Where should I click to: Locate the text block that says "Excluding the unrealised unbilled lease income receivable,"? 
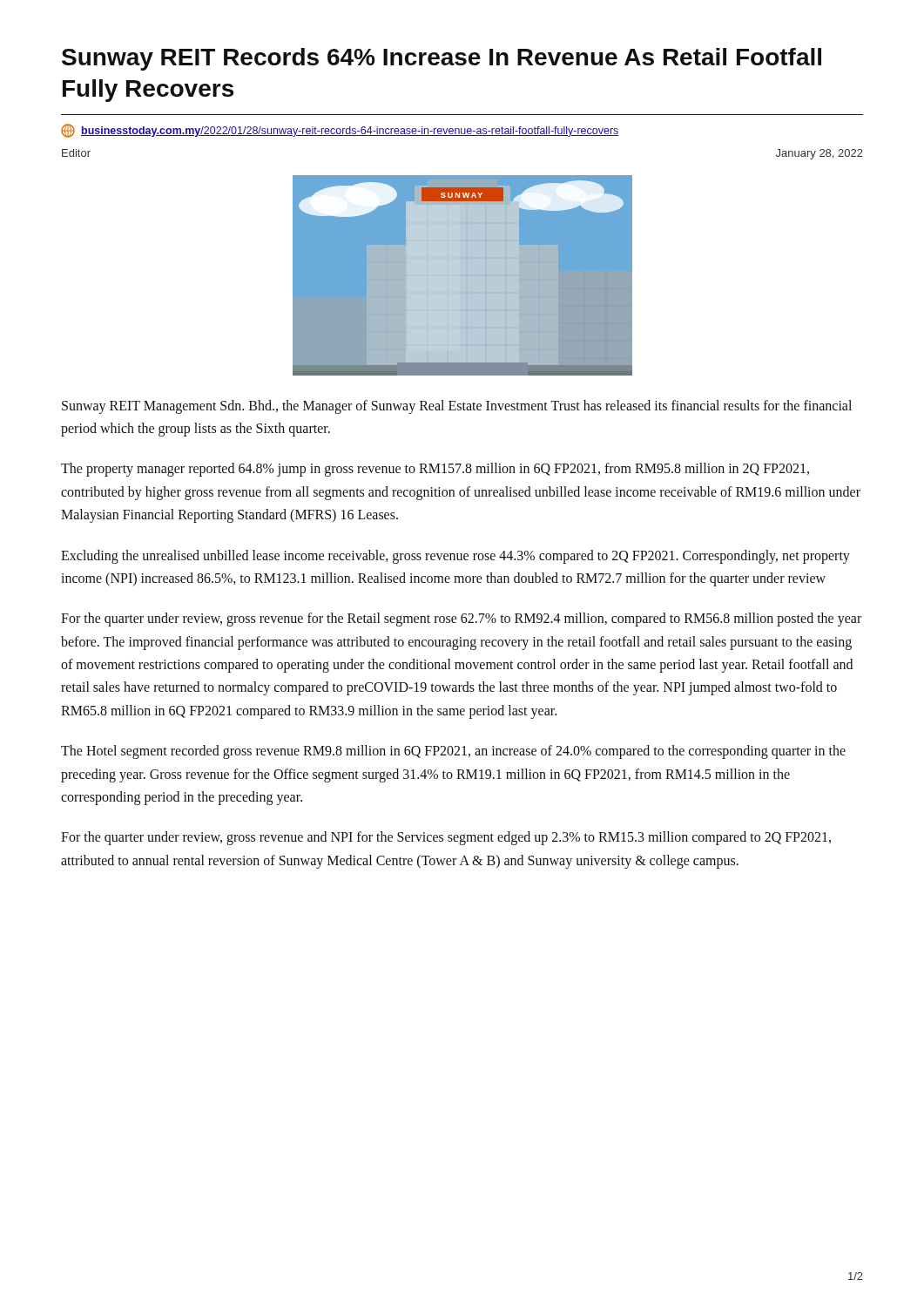(x=455, y=567)
